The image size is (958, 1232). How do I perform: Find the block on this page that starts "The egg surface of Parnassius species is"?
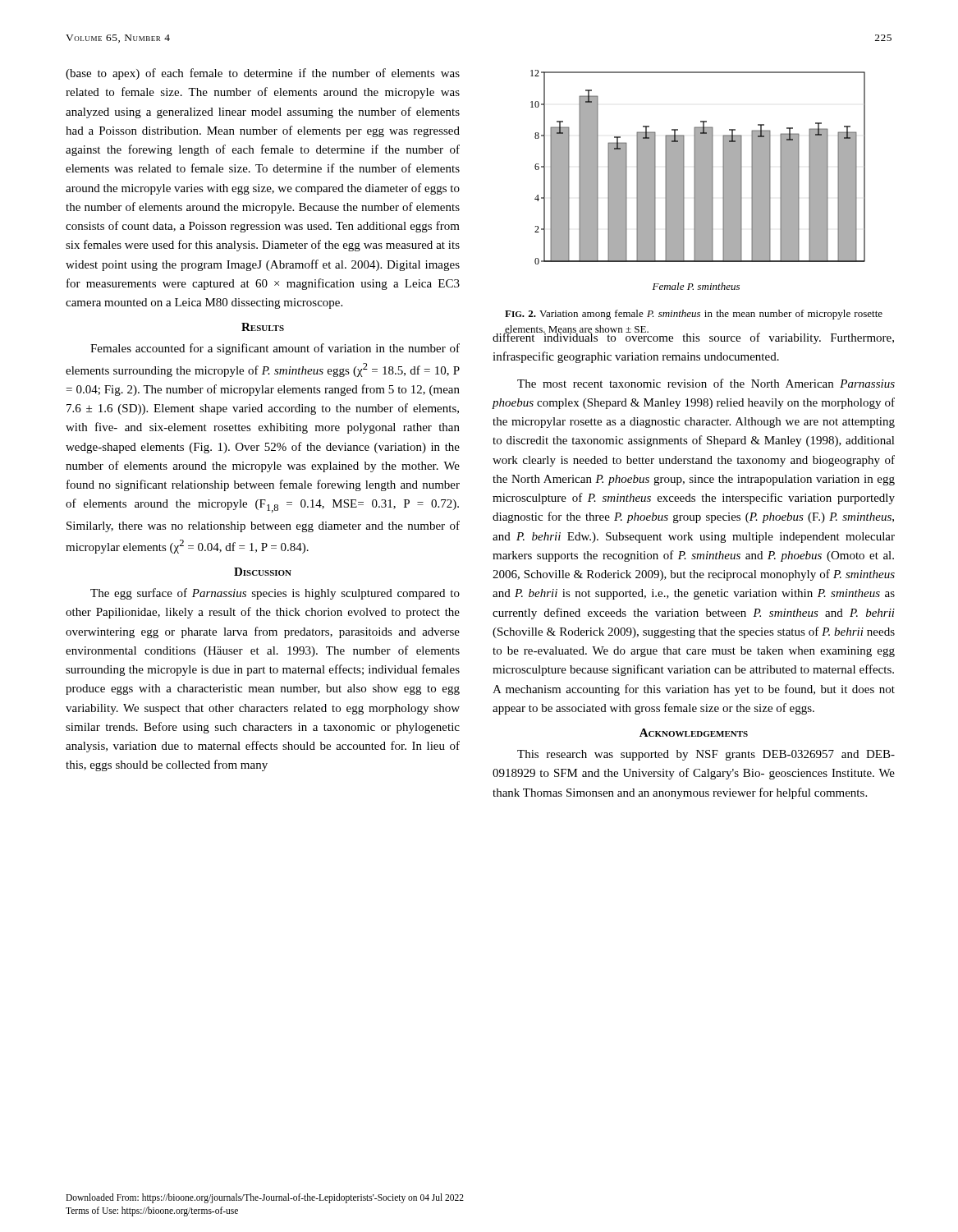pyautogui.click(x=263, y=680)
